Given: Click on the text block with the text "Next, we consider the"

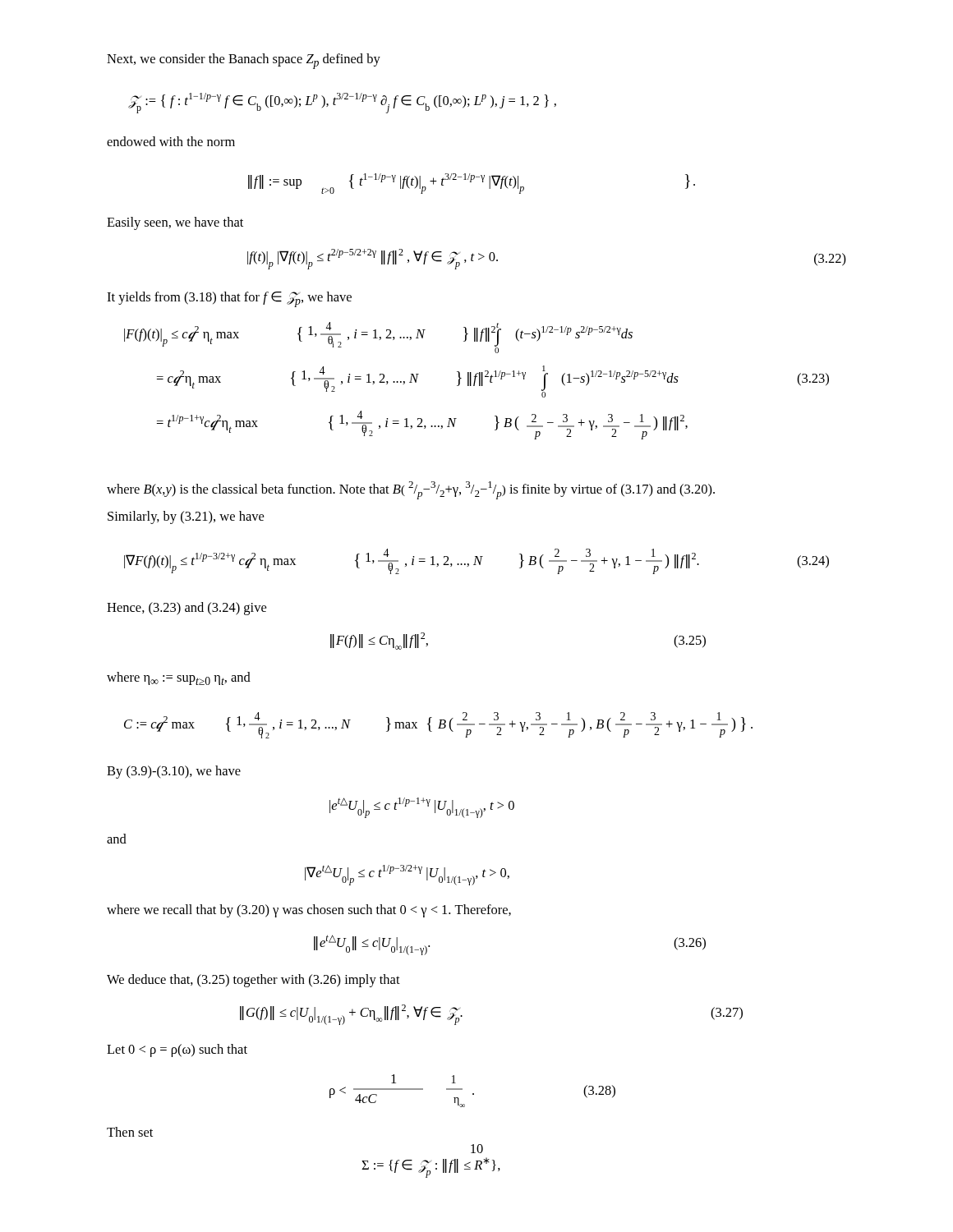Looking at the screenshot, I should [x=243, y=60].
